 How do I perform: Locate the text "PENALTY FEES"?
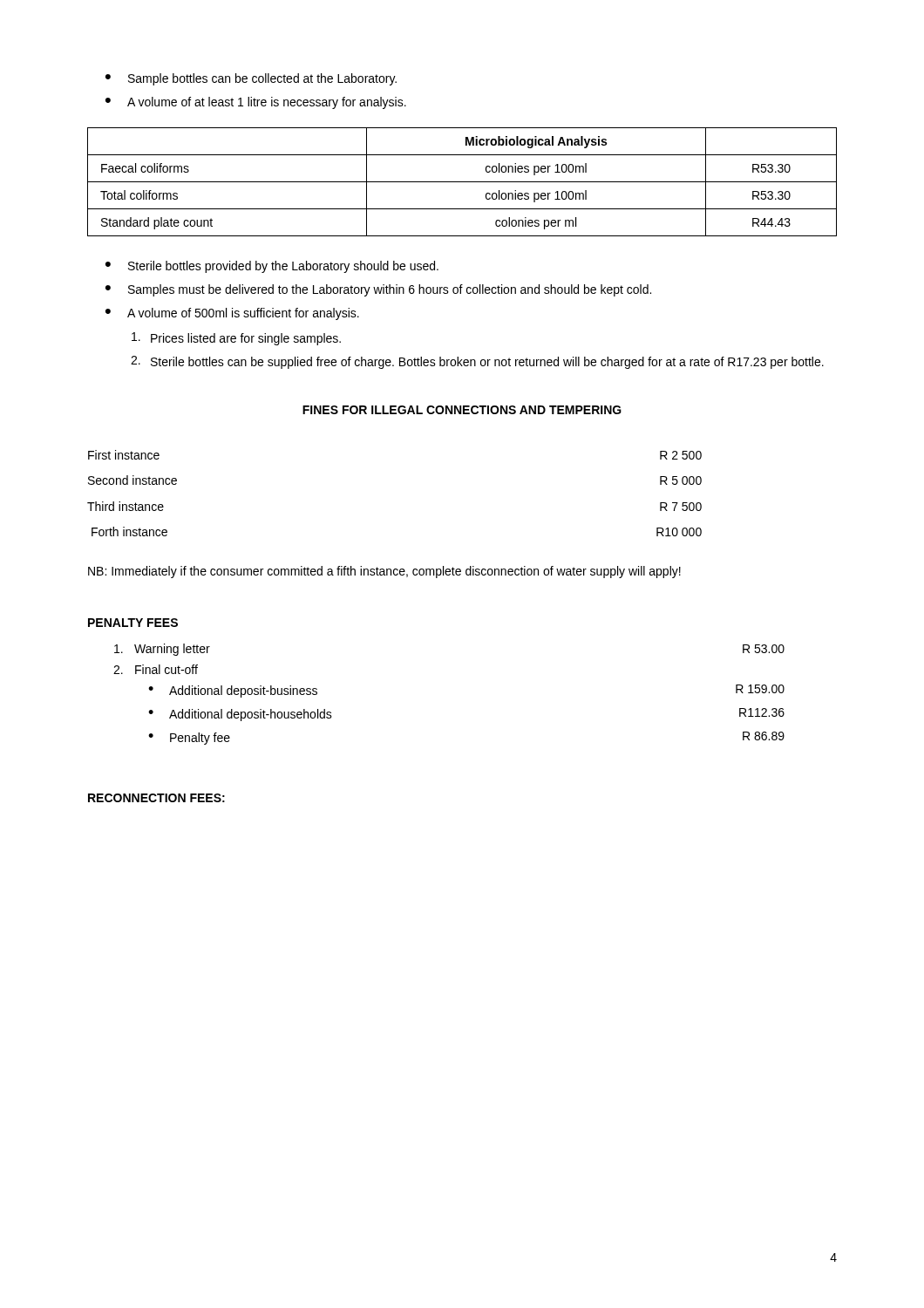(x=133, y=623)
